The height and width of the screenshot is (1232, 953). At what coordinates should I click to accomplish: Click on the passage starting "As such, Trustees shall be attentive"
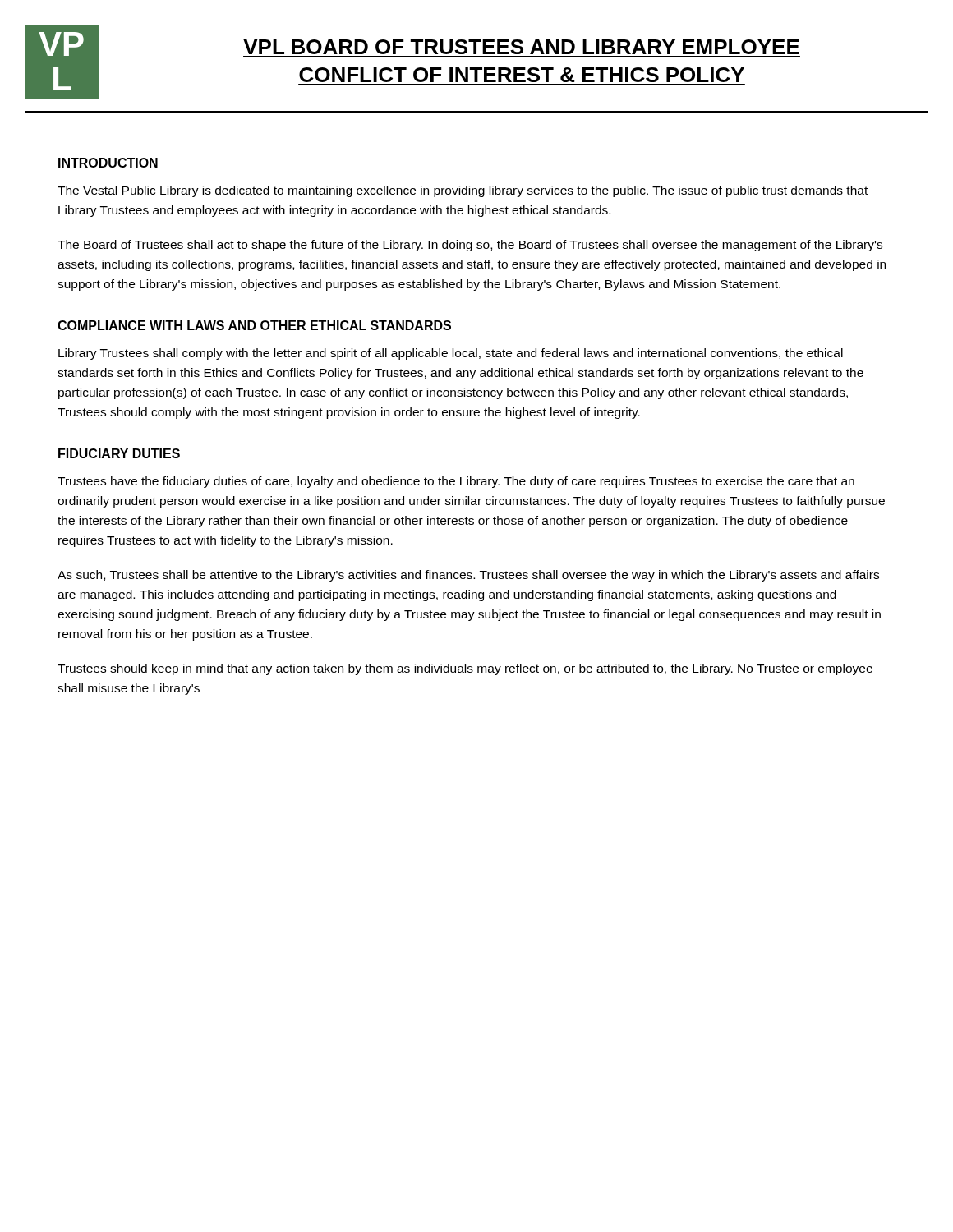[469, 604]
